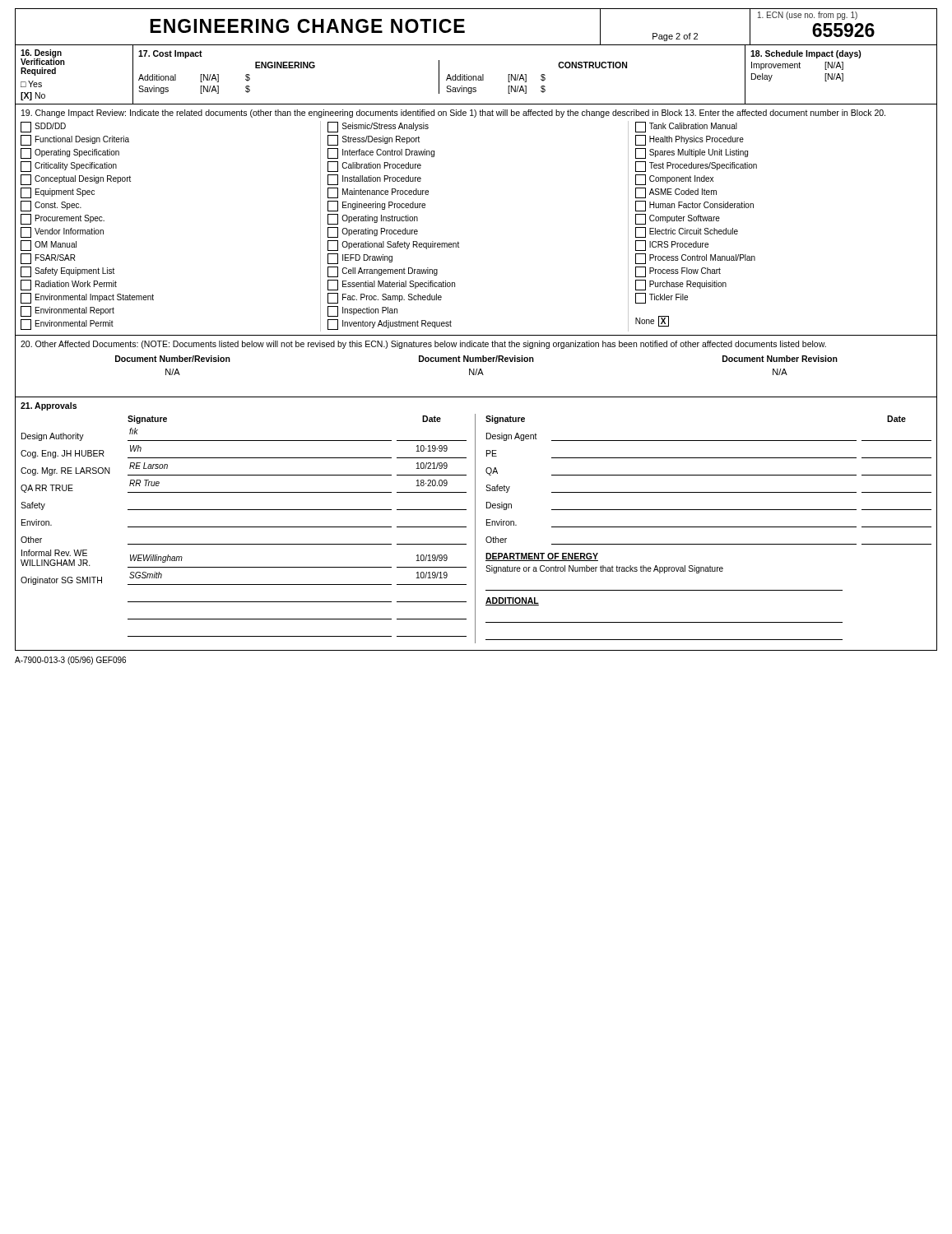The width and height of the screenshot is (952, 1234).
Task: Click on the passage starting "Interface Control Drawing"
Action: 381,153
